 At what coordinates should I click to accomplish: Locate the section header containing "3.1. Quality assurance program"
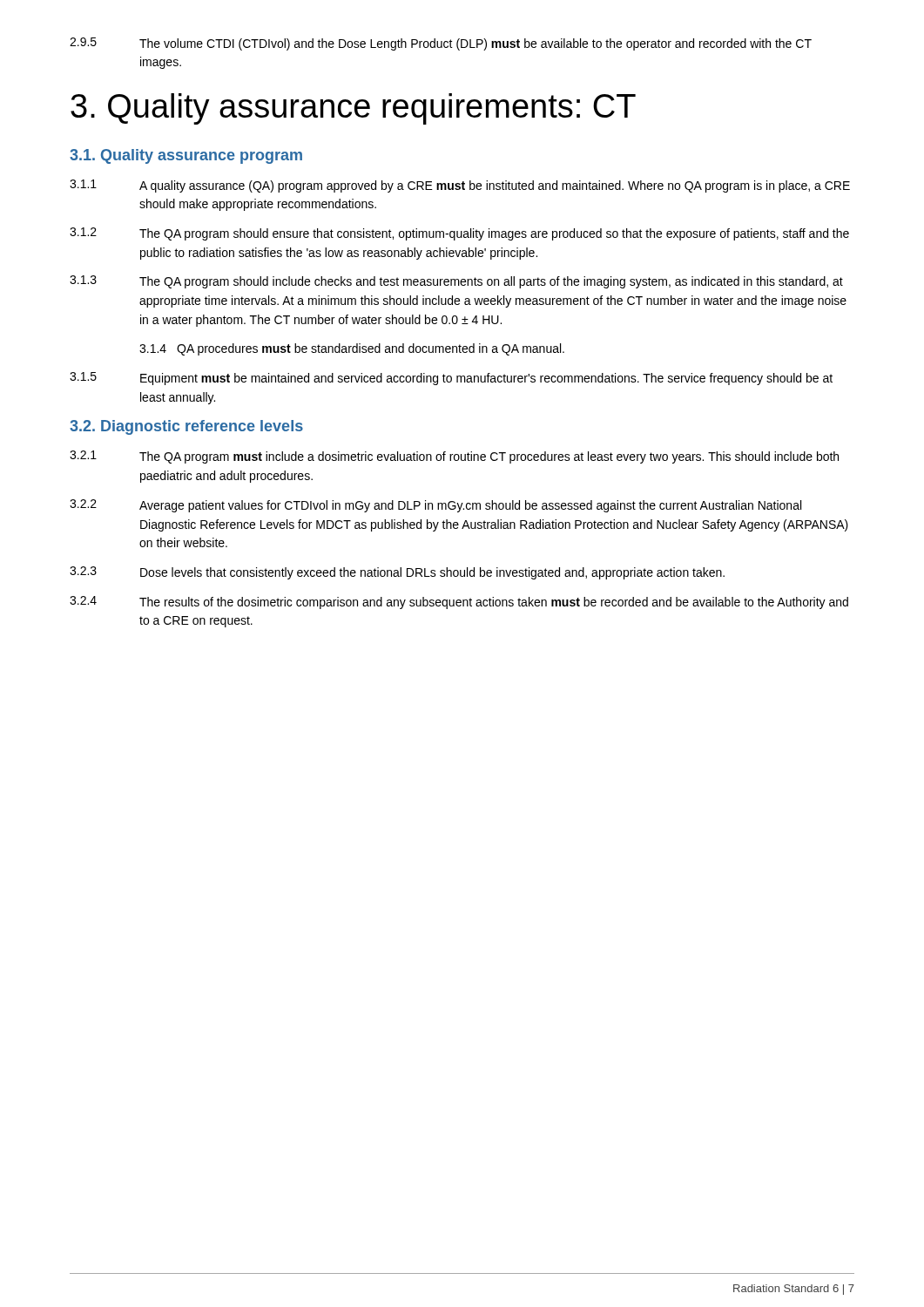point(186,156)
